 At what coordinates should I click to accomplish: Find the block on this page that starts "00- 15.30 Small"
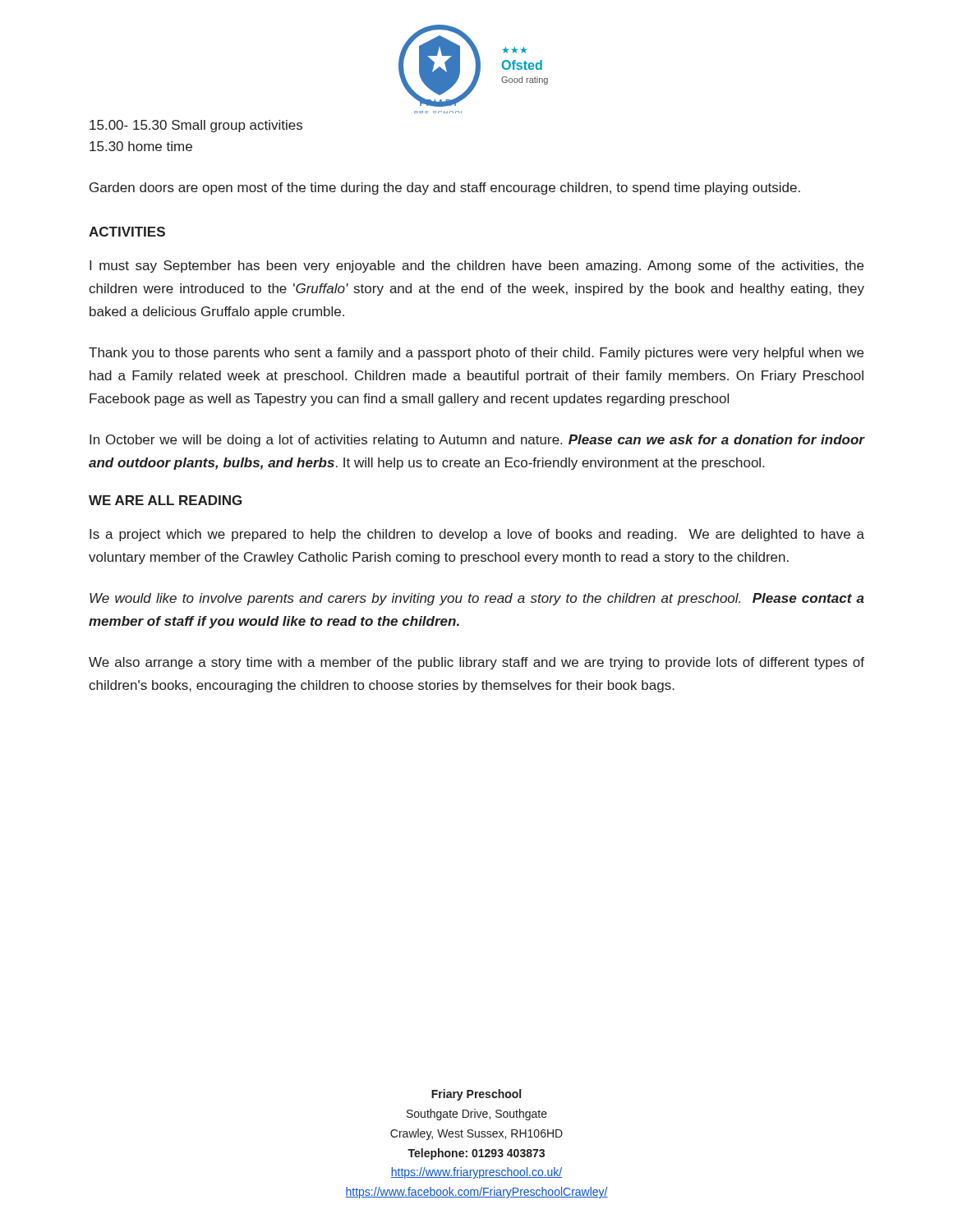click(196, 126)
